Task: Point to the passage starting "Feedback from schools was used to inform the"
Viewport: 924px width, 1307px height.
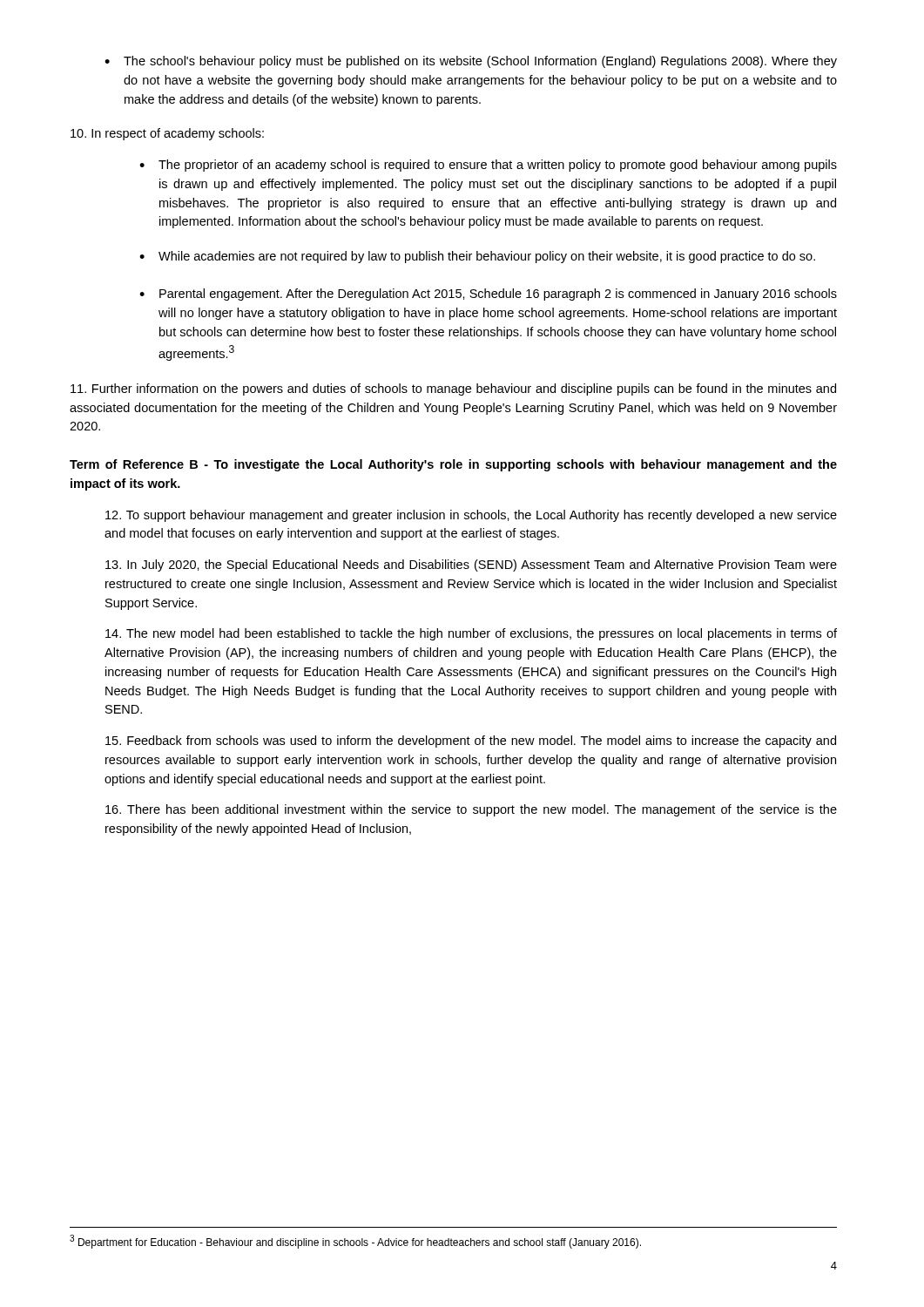Action: pos(471,760)
